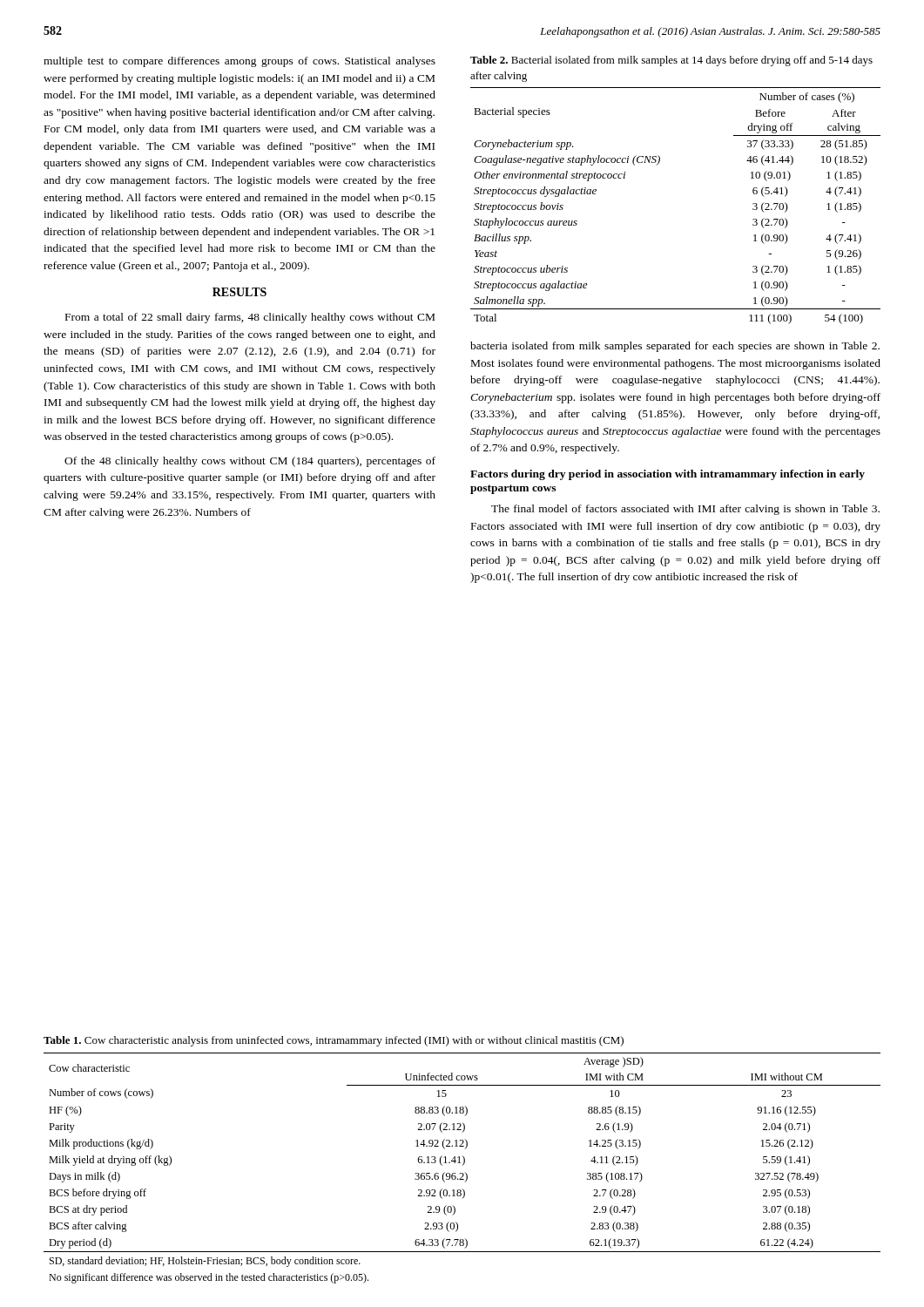The image size is (924, 1307).
Task: Locate the section header that says "Factors during dry period in association with intramammary"
Action: (668, 481)
